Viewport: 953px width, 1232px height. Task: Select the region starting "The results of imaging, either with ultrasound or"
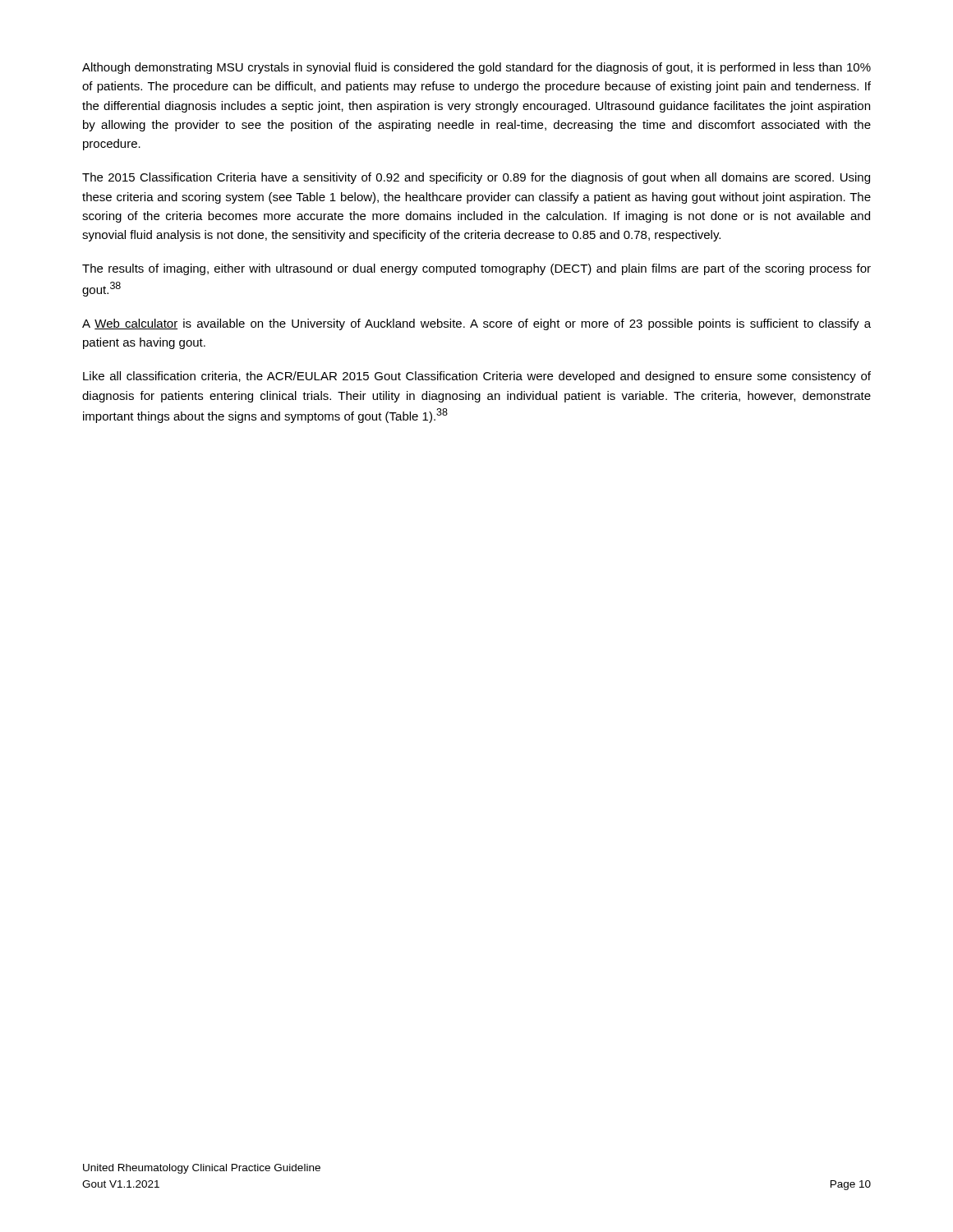[476, 279]
